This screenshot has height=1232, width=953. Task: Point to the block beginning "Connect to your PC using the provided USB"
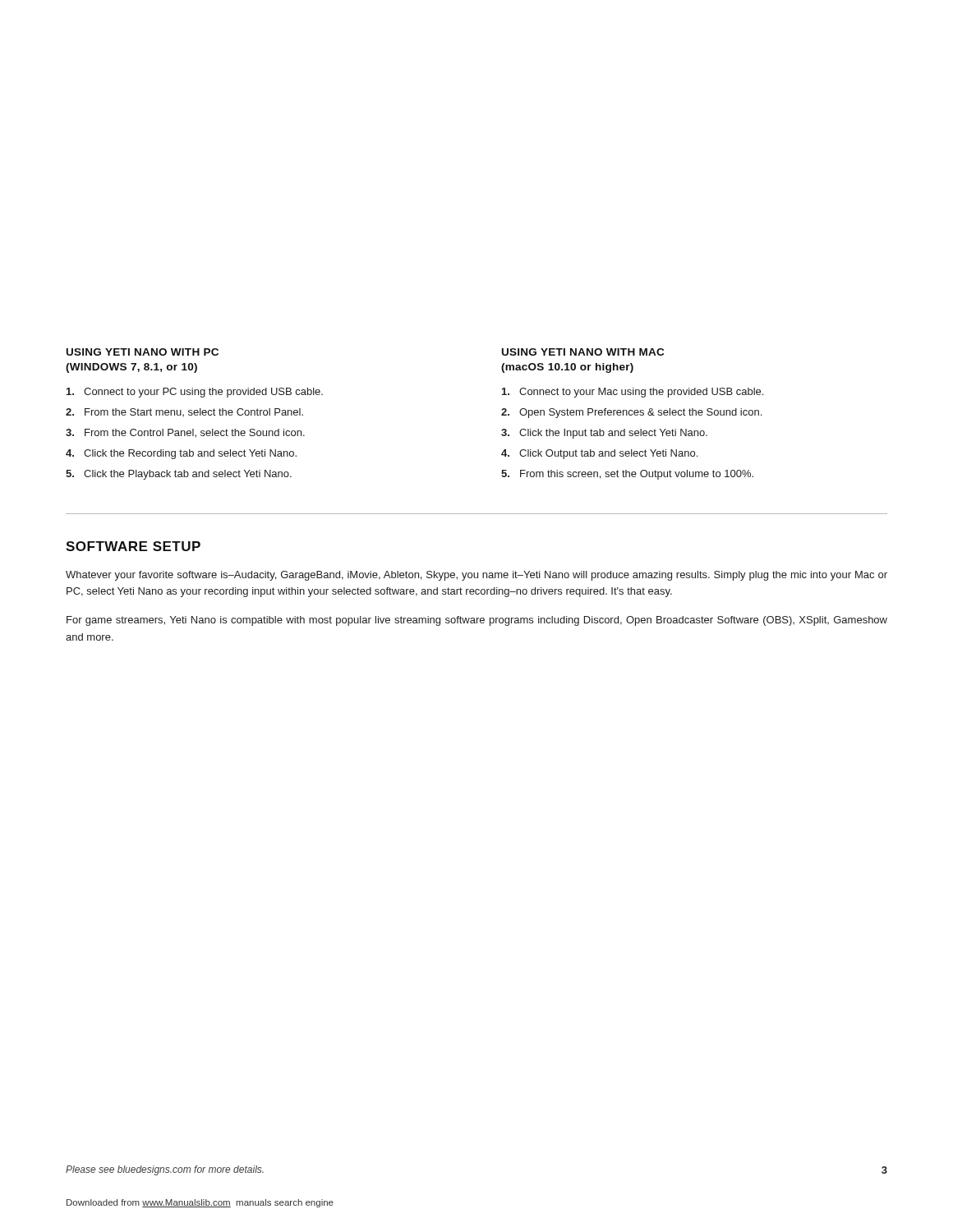(x=259, y=393)
